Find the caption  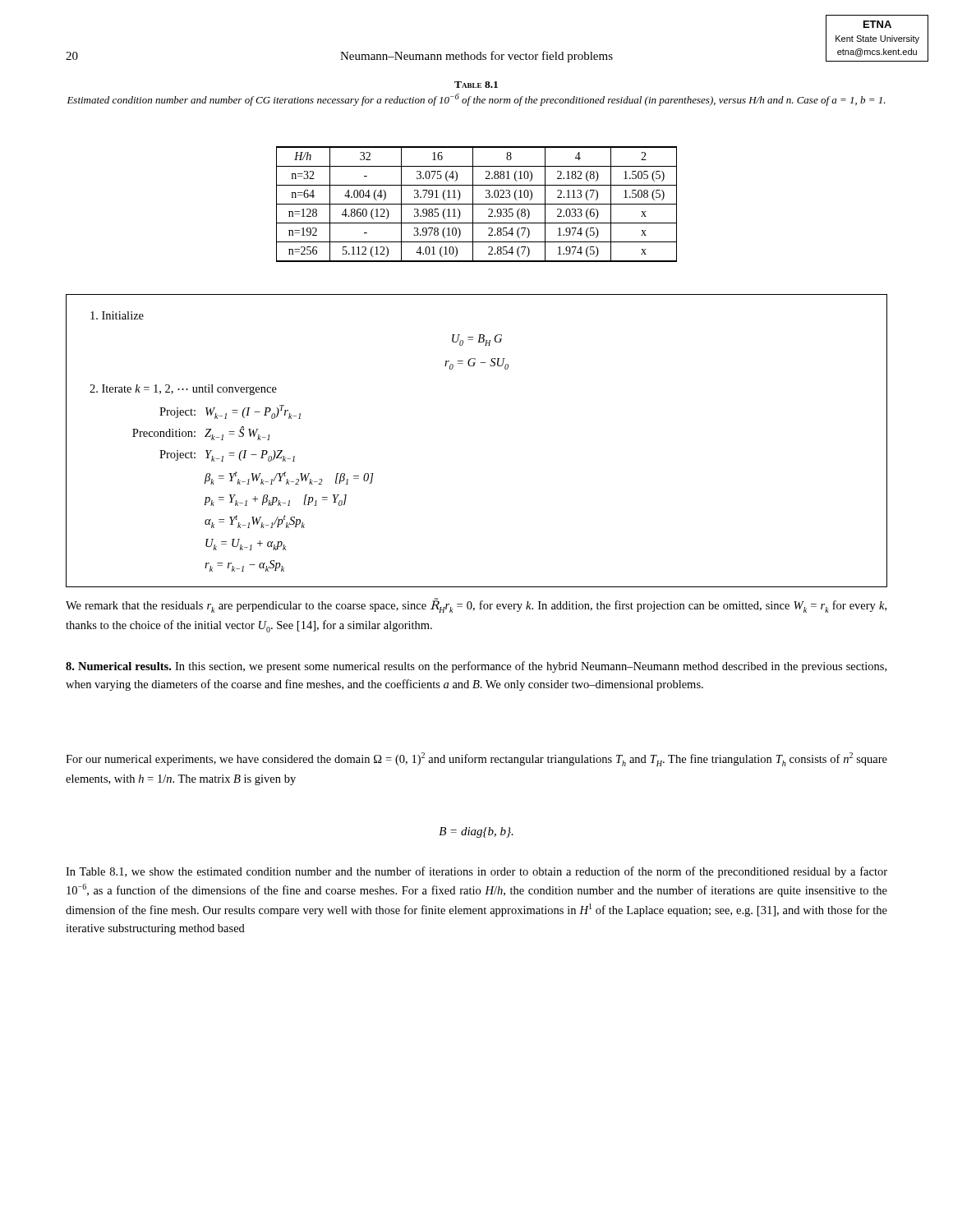tap(476, 93)
